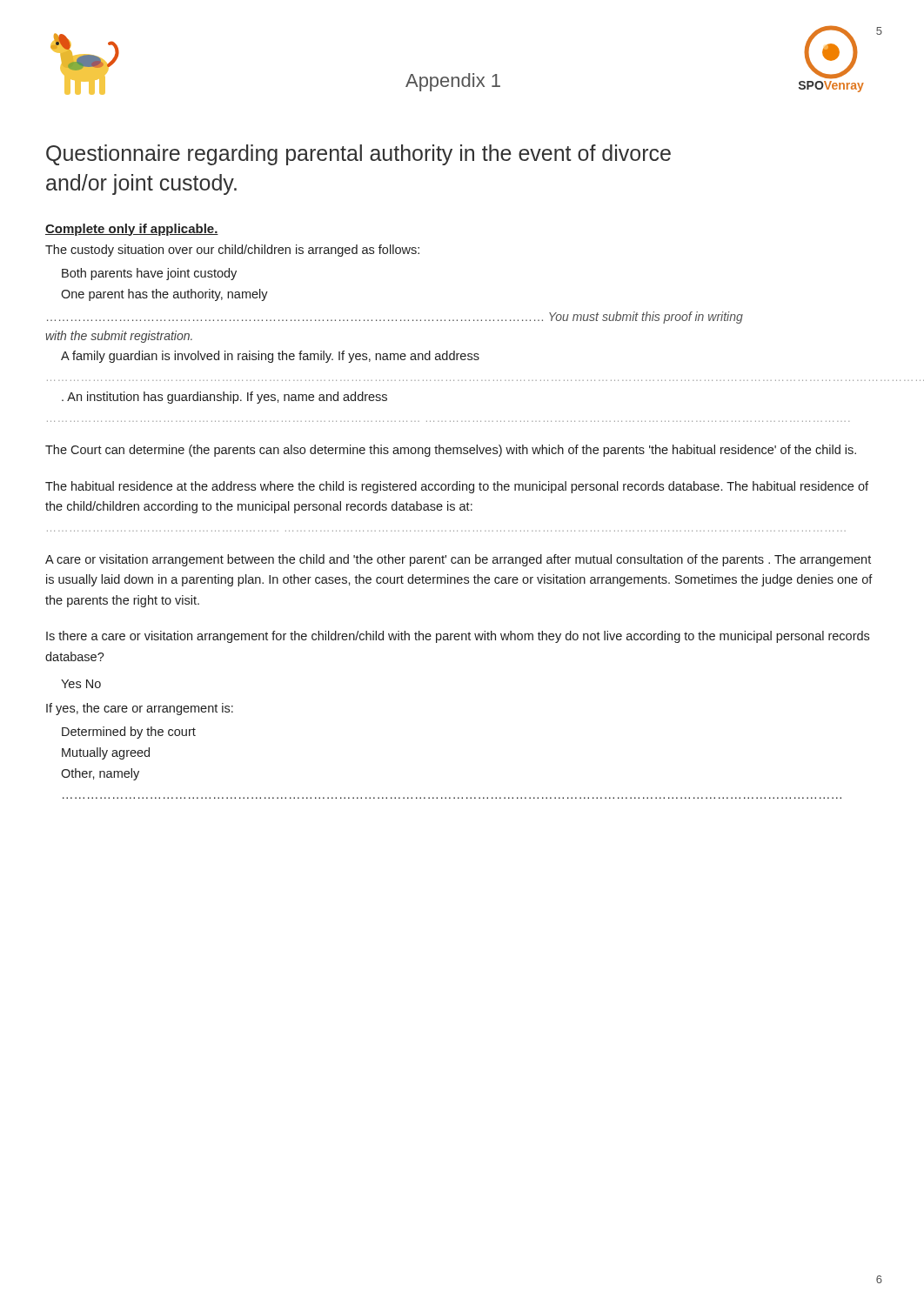Select the element starting "The Court can determine (the"

pos(451,450)
